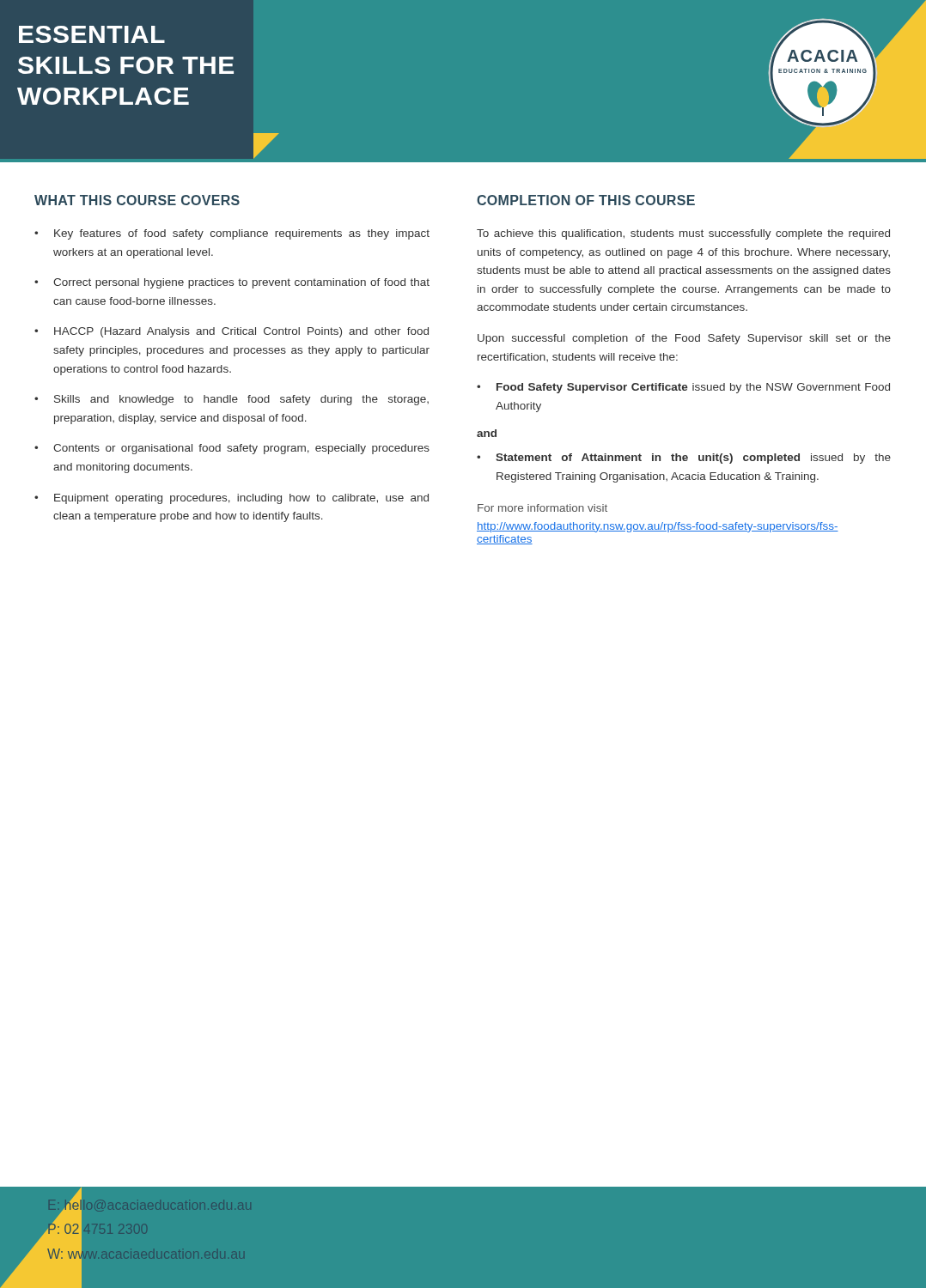926x1288 pixels.
Task: Navigate to the block starting "WHAT THIS COURSE COVERS"
Action: (137, 200)
